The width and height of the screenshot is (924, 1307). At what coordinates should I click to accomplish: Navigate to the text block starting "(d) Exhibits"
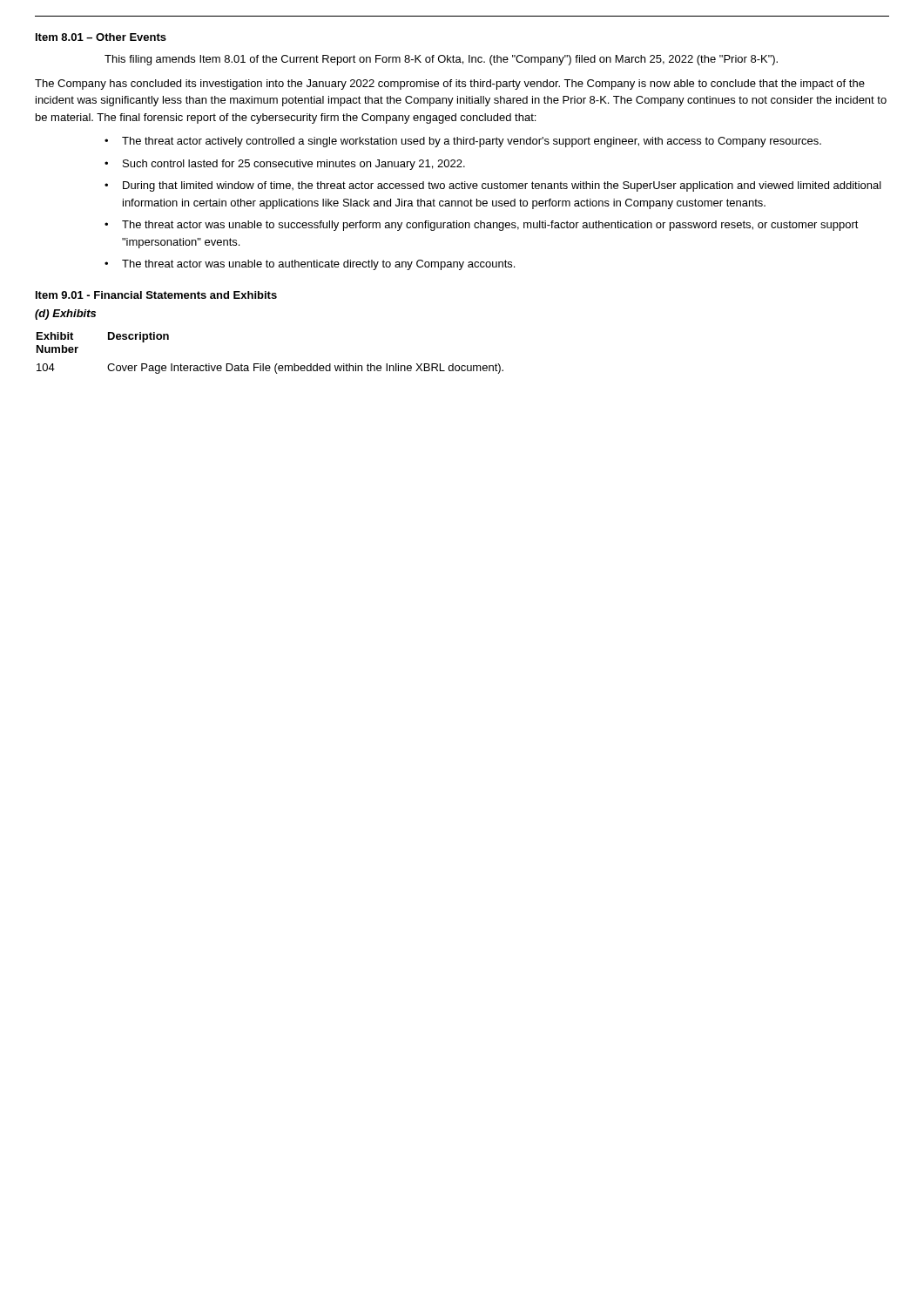(x=66, y=313)
